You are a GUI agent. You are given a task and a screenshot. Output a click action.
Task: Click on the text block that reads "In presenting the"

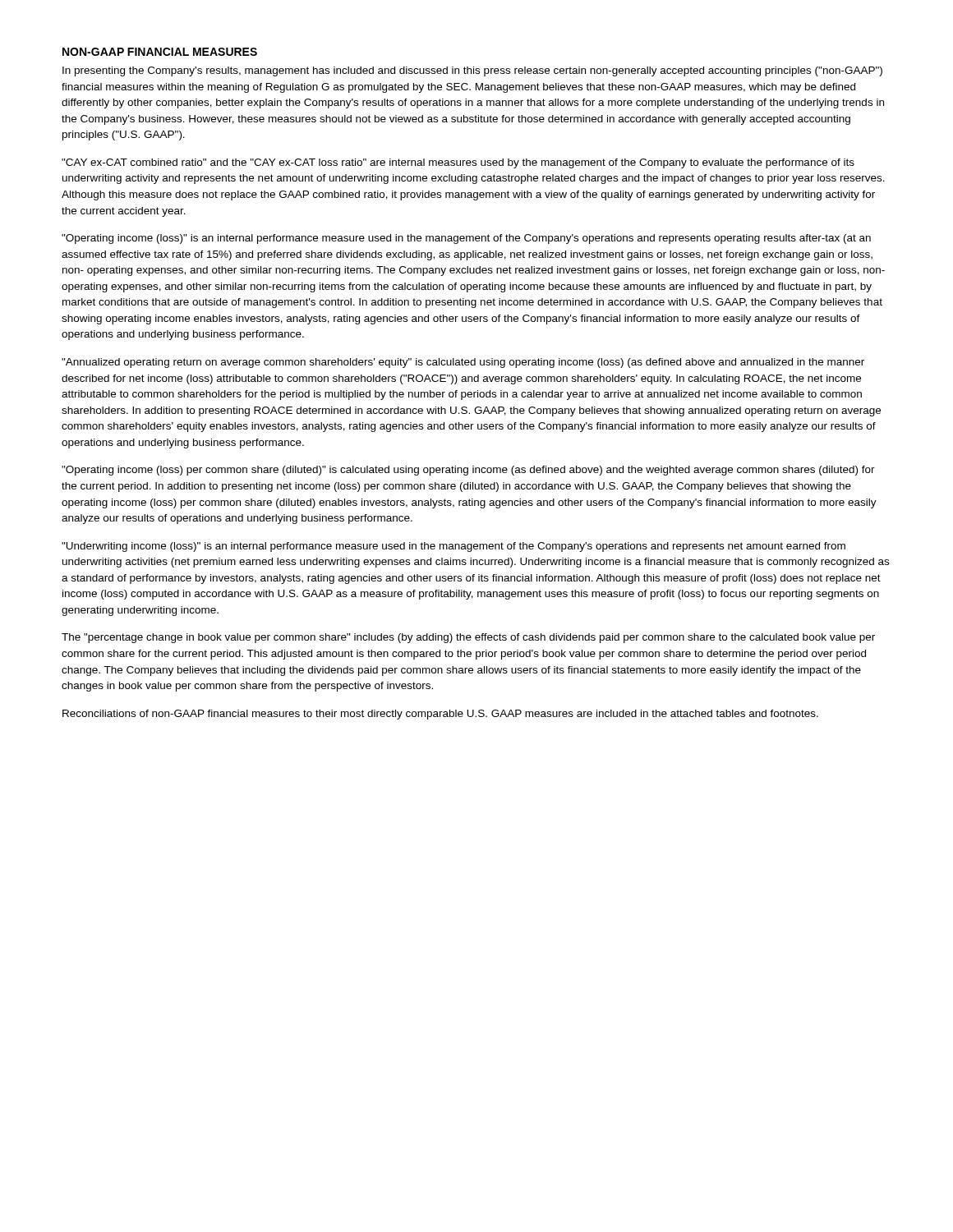click(473, 102)
